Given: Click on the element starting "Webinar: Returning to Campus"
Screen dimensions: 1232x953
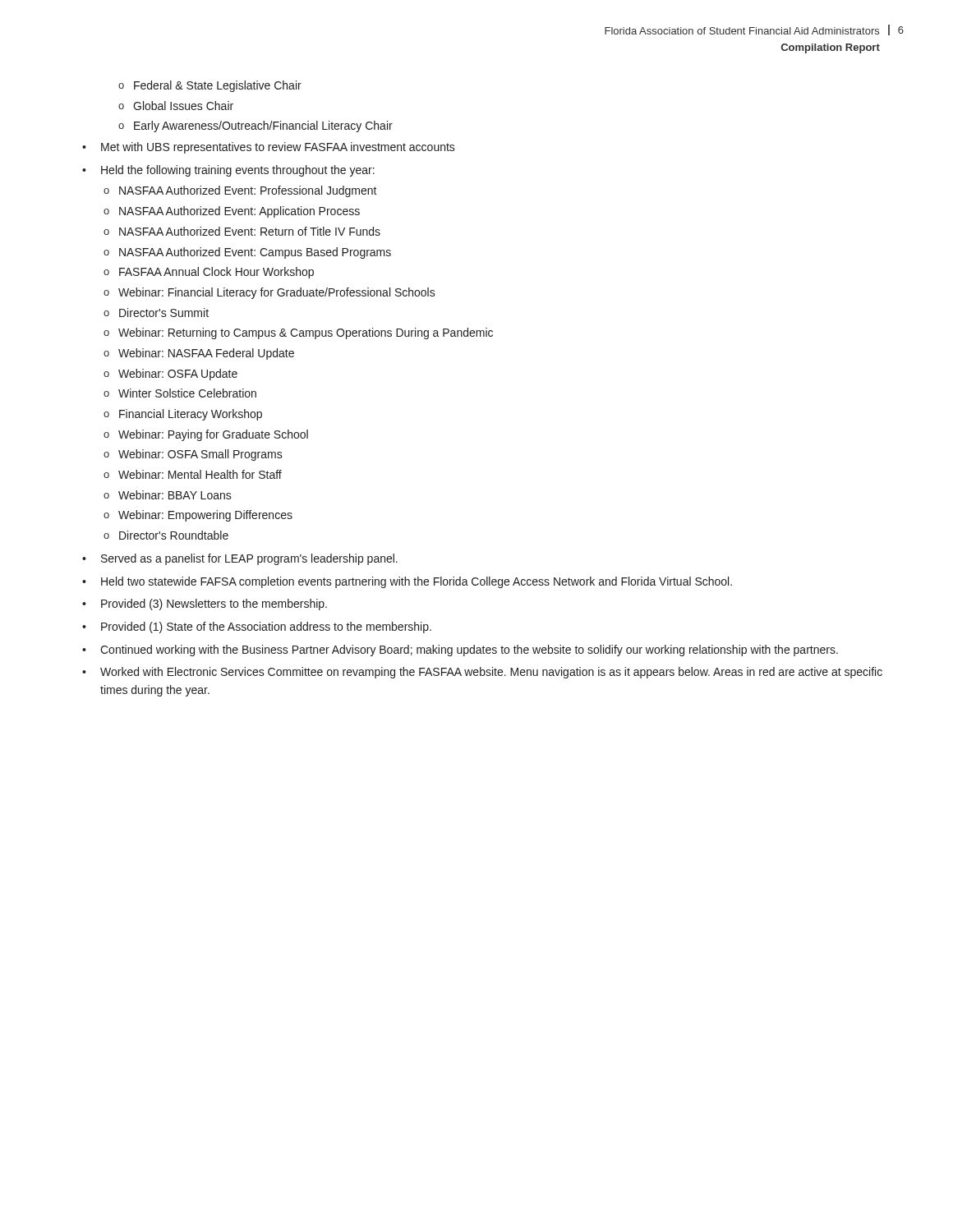Looking at the screenshot, I should [306, 333].
